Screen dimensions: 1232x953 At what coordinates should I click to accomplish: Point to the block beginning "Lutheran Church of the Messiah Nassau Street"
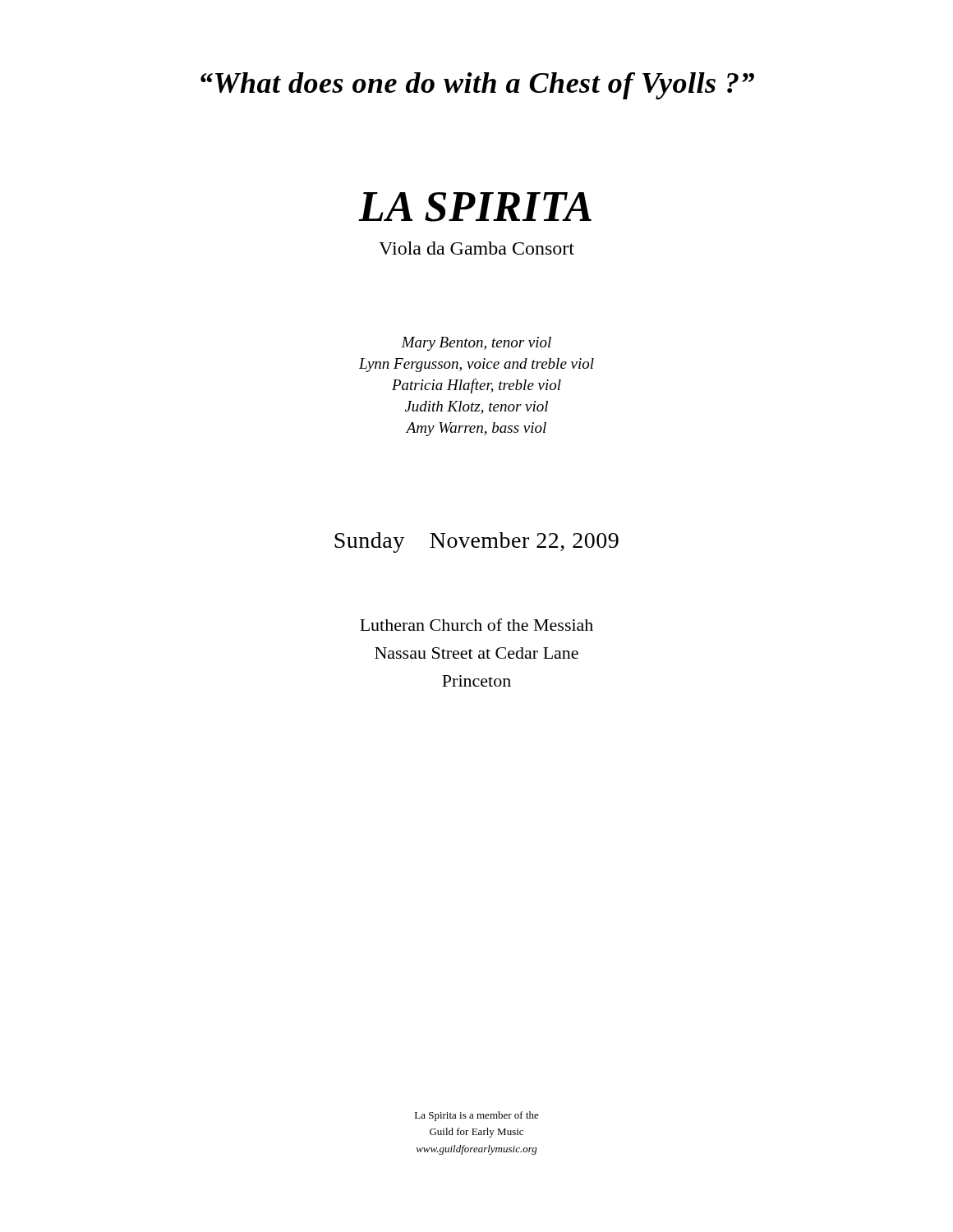click(x=476, y=653)
